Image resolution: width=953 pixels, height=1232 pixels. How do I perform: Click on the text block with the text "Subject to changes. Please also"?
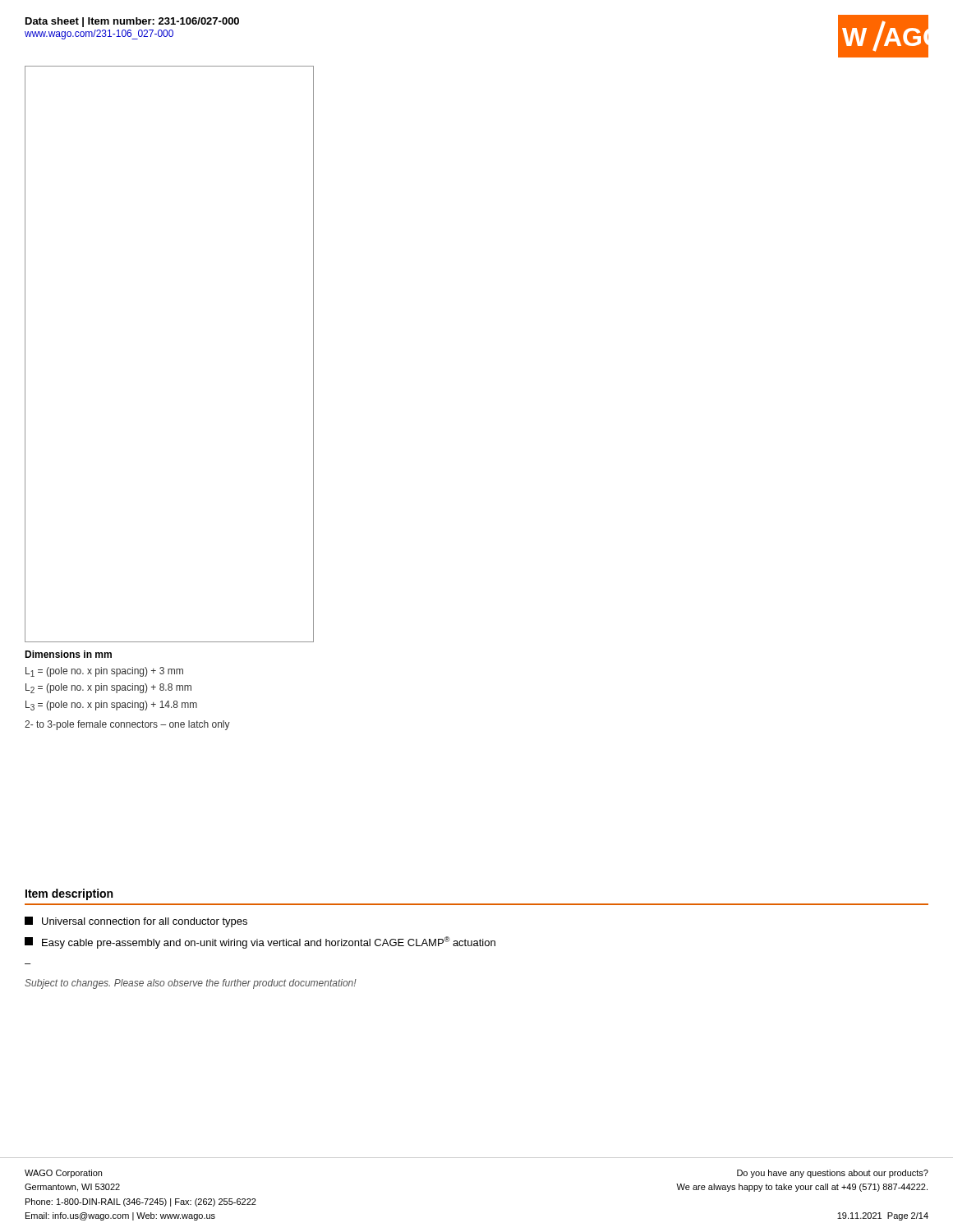pyautogui.click(x=190, y=983)
